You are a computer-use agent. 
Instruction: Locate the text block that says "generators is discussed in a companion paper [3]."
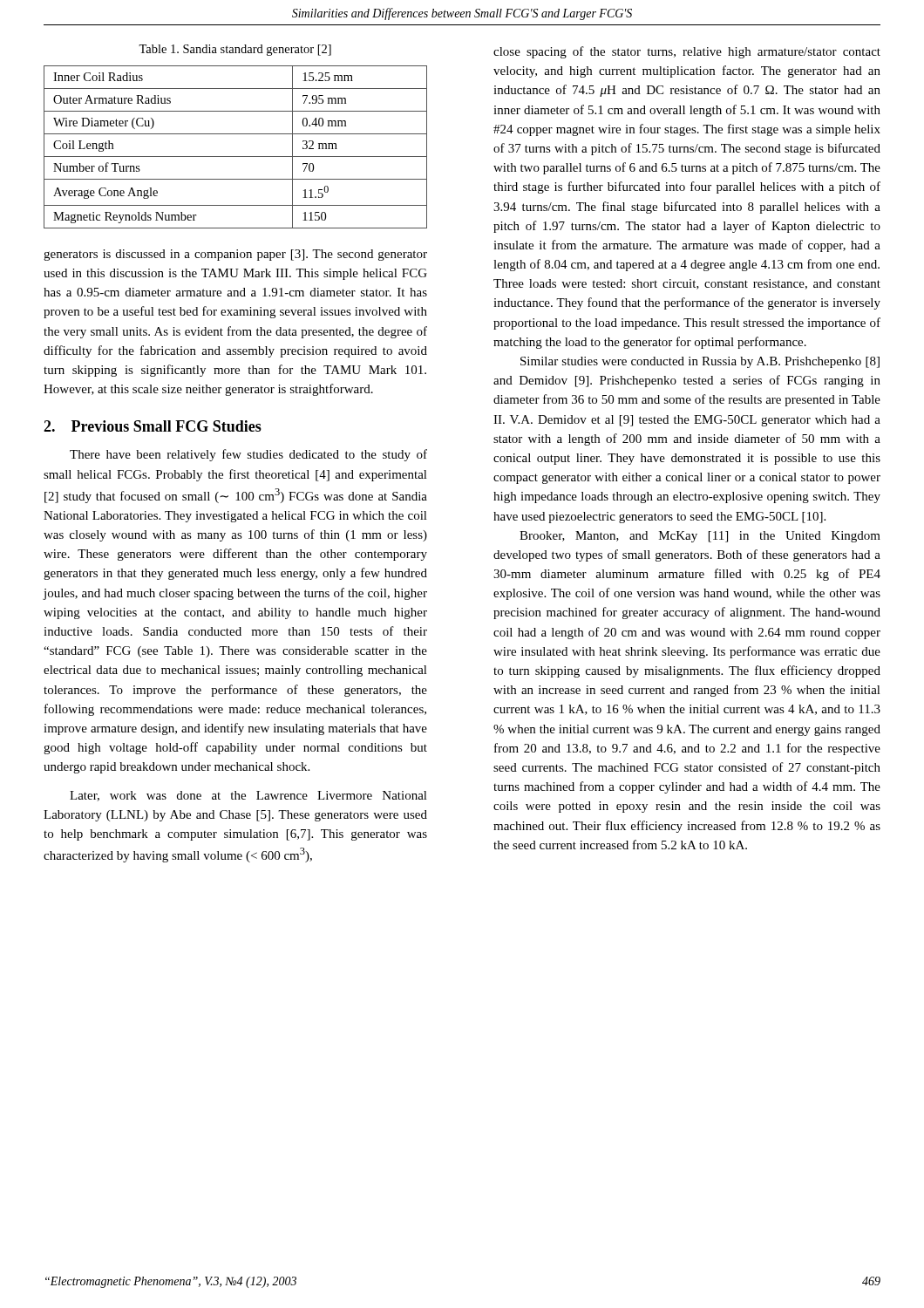(x=235, y=321)
